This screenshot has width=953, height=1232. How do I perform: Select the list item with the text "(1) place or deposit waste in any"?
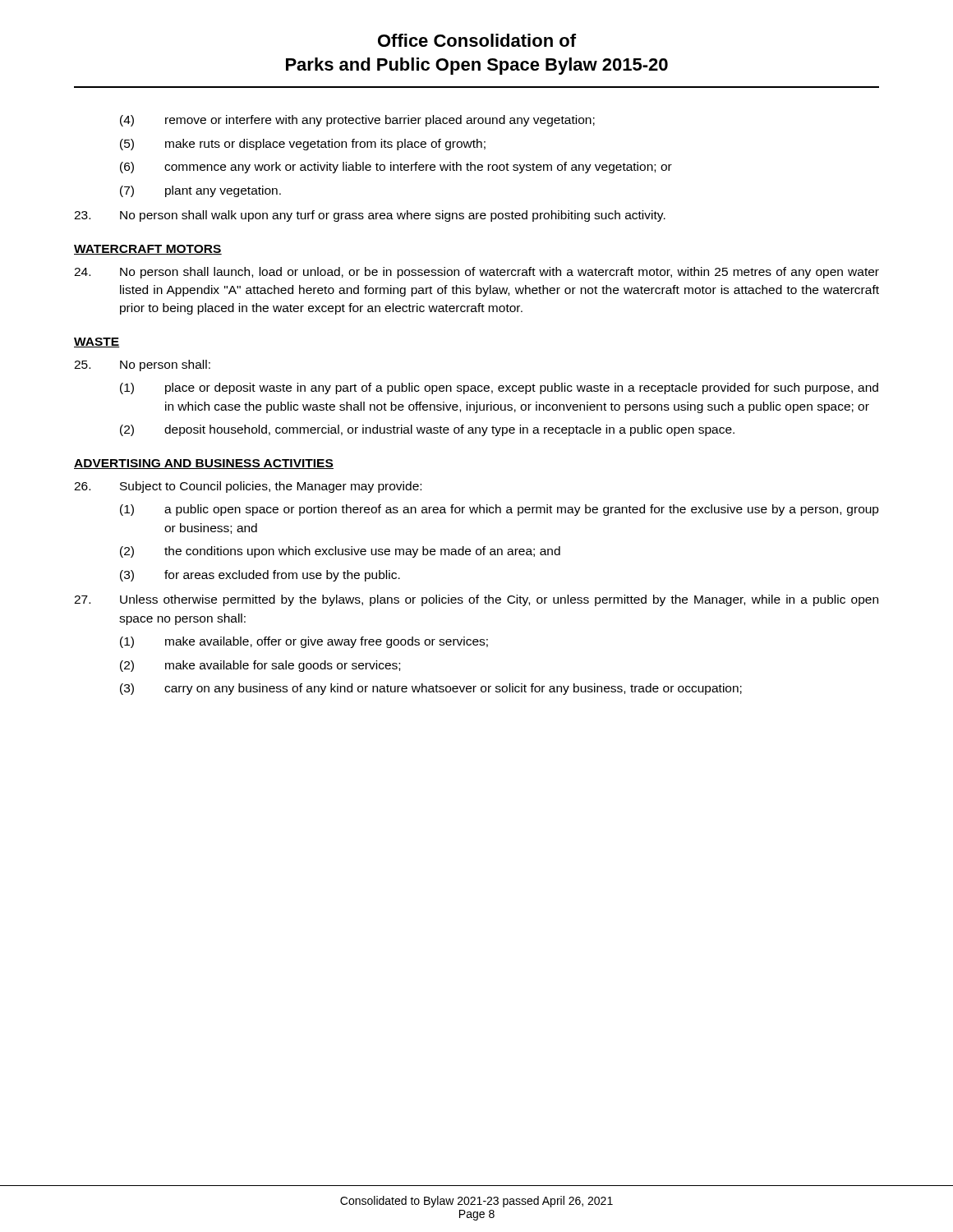coord(499,397)
